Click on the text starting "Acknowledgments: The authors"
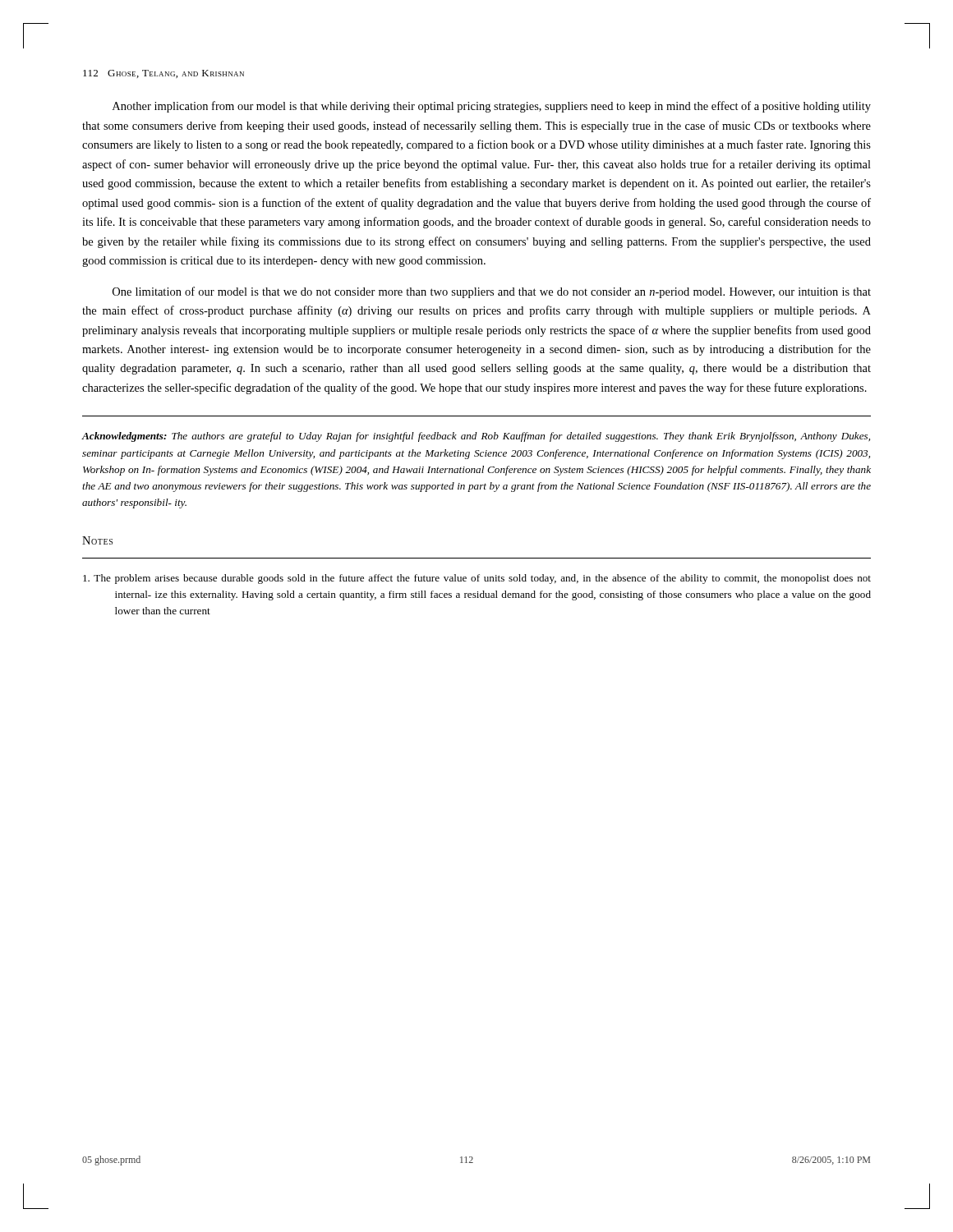This screenshot has height=1232, width=953. [476, 469]
